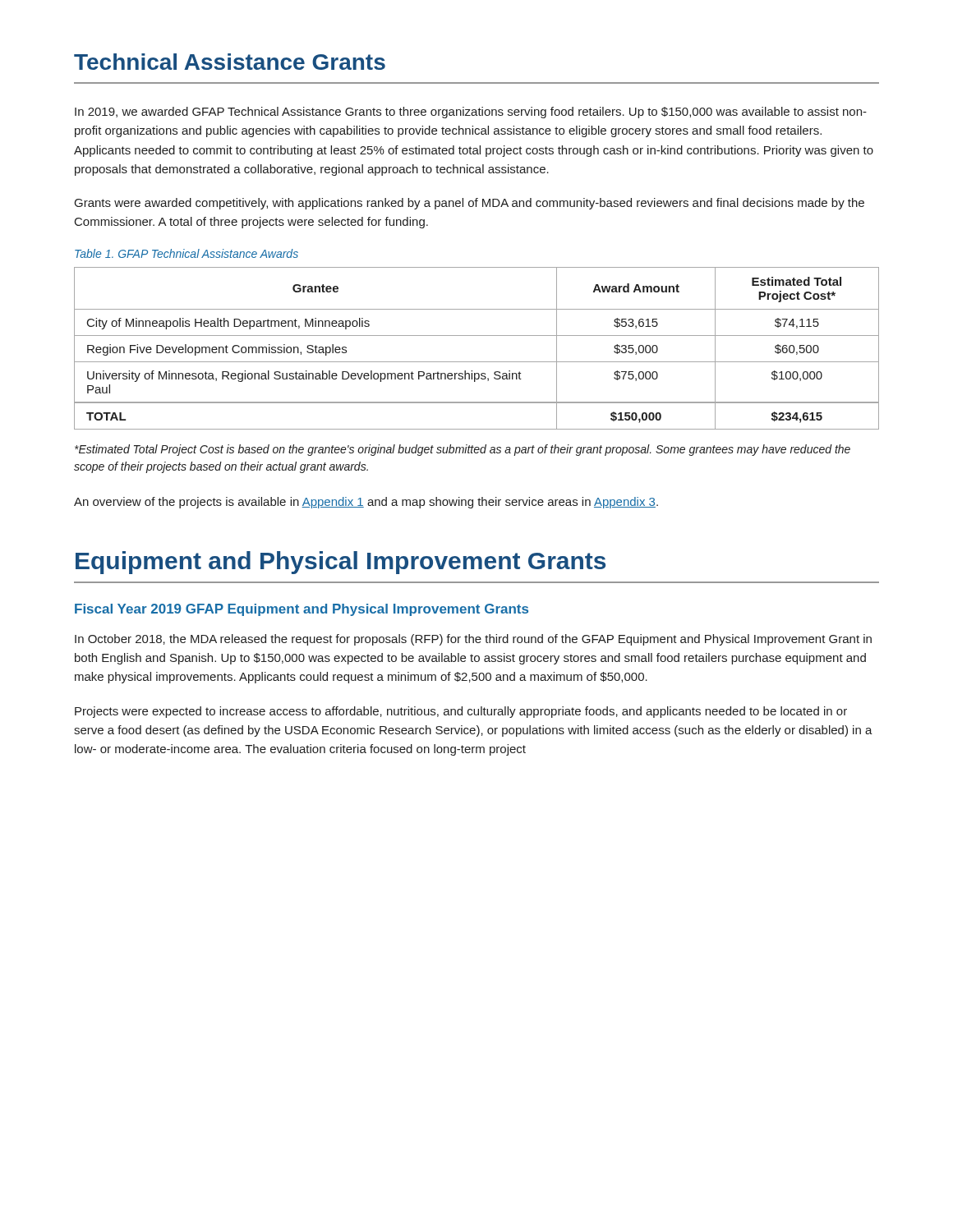
Task: Find the block on this page that starts "Estimated Total Project Cost is"
Action: pos(476,458)
